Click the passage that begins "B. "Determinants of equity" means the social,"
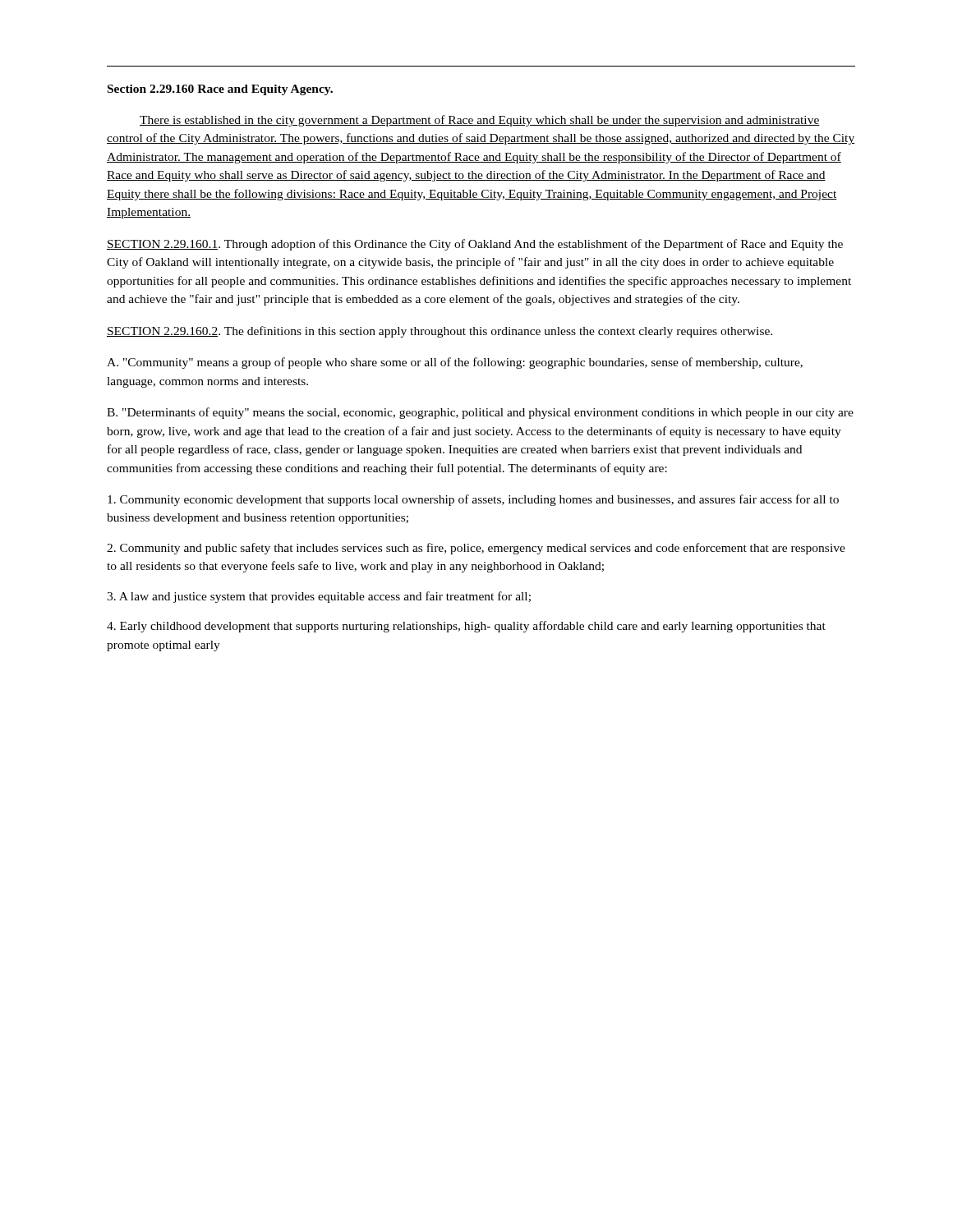 pyautogui.click(x=480, y=440)
